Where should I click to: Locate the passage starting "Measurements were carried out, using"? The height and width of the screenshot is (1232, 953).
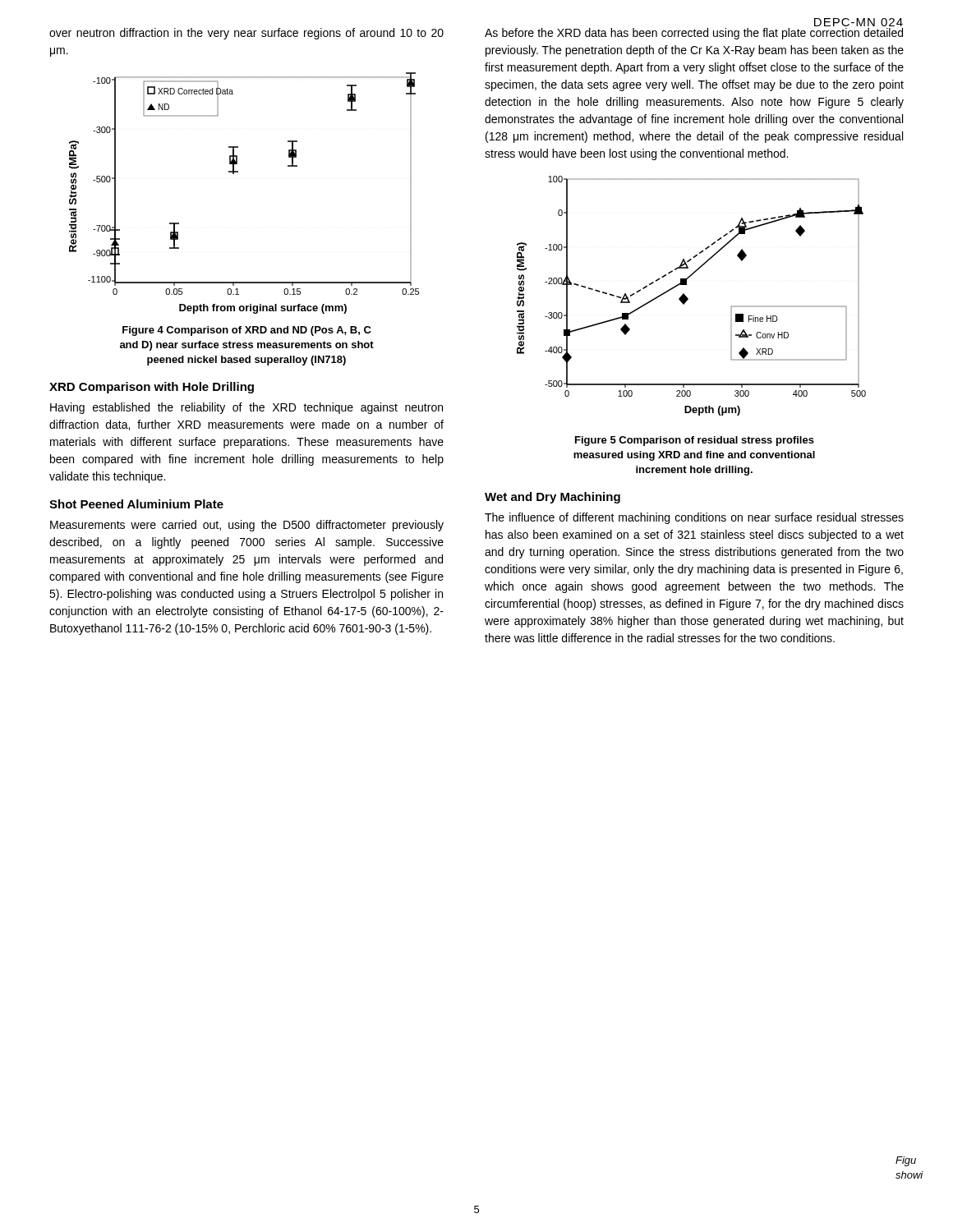tap(246, 577)
